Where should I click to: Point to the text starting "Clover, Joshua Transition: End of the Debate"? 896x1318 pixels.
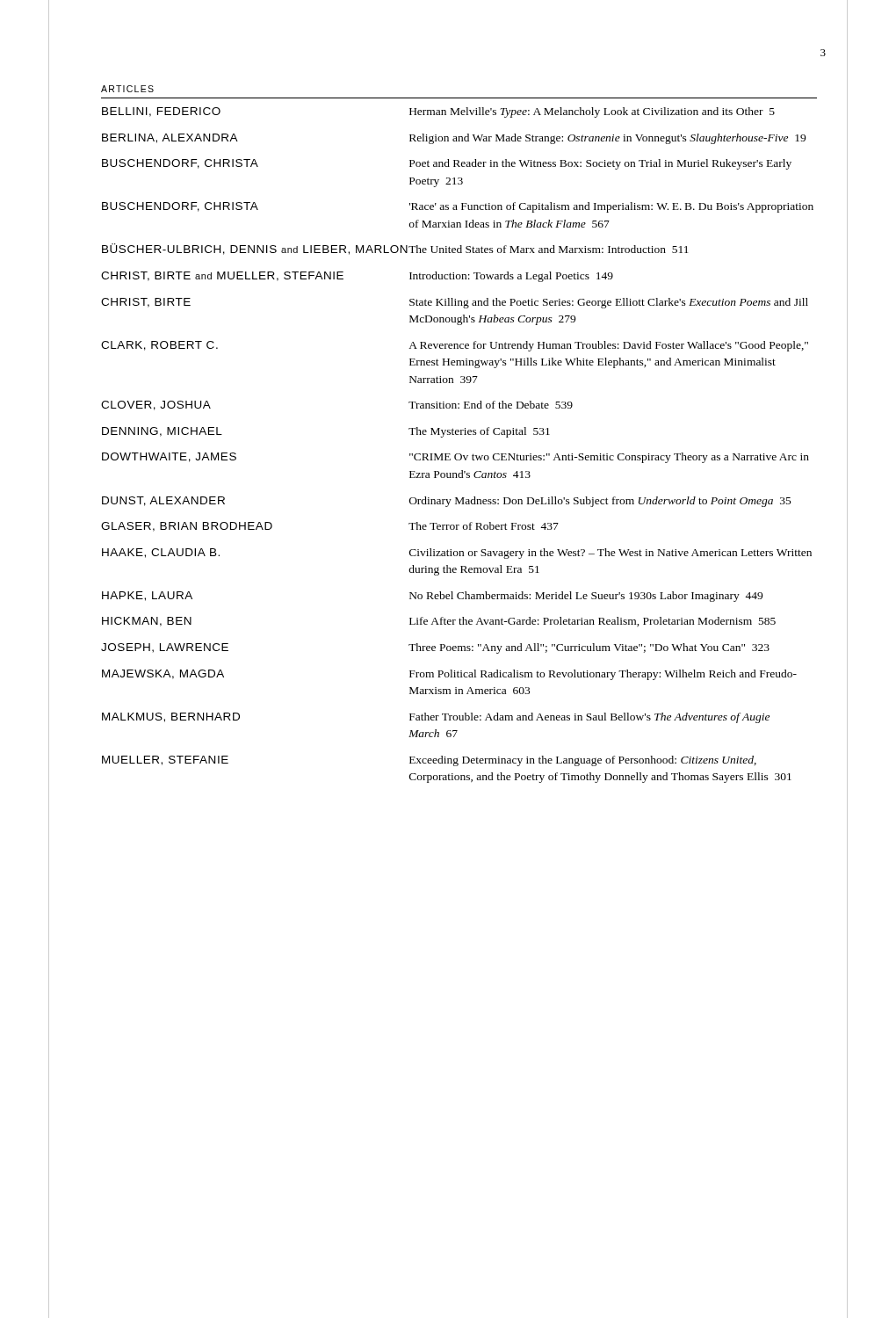[x=459, y=405]
